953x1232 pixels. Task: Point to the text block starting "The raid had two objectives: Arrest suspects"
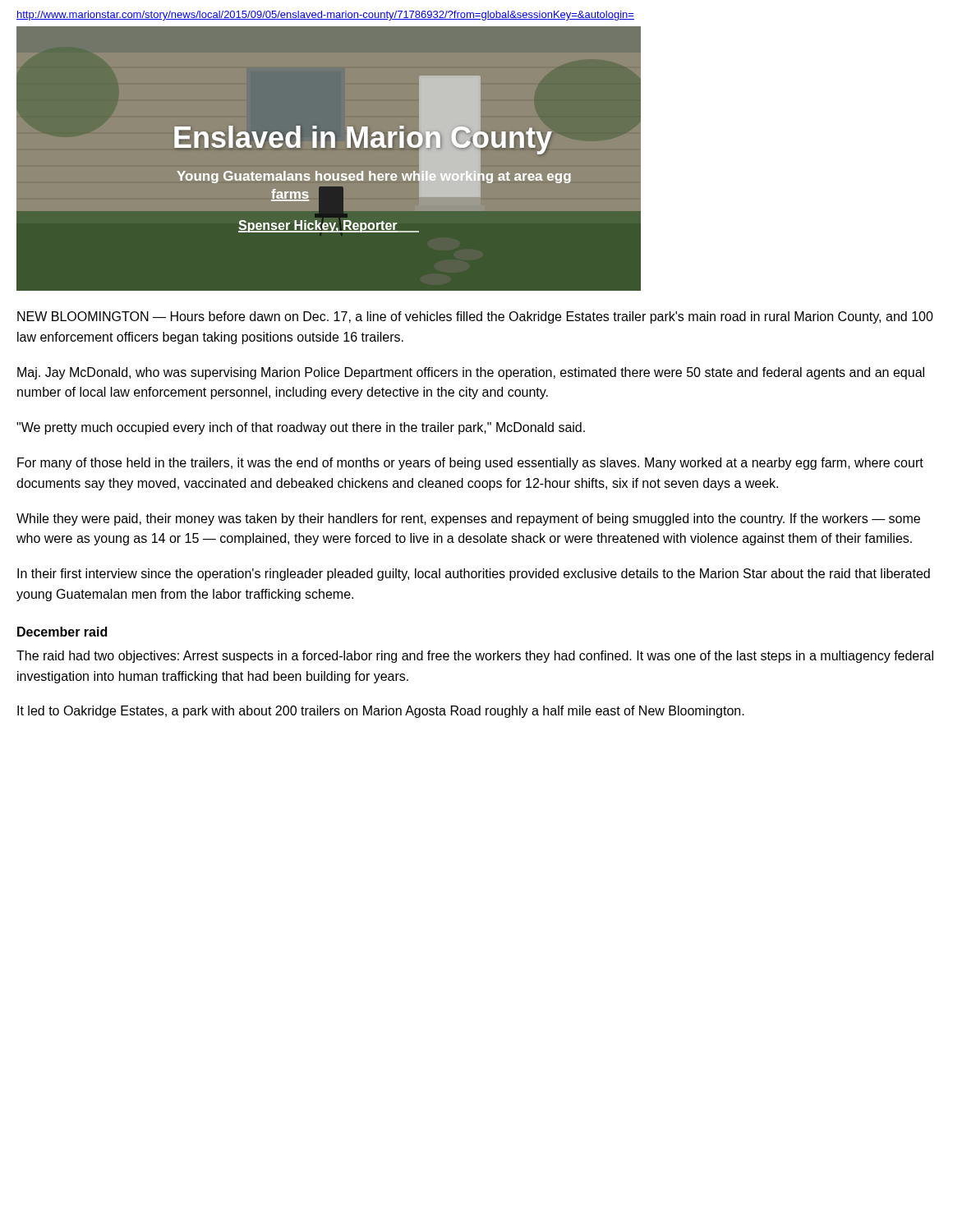tap(476, 667)
